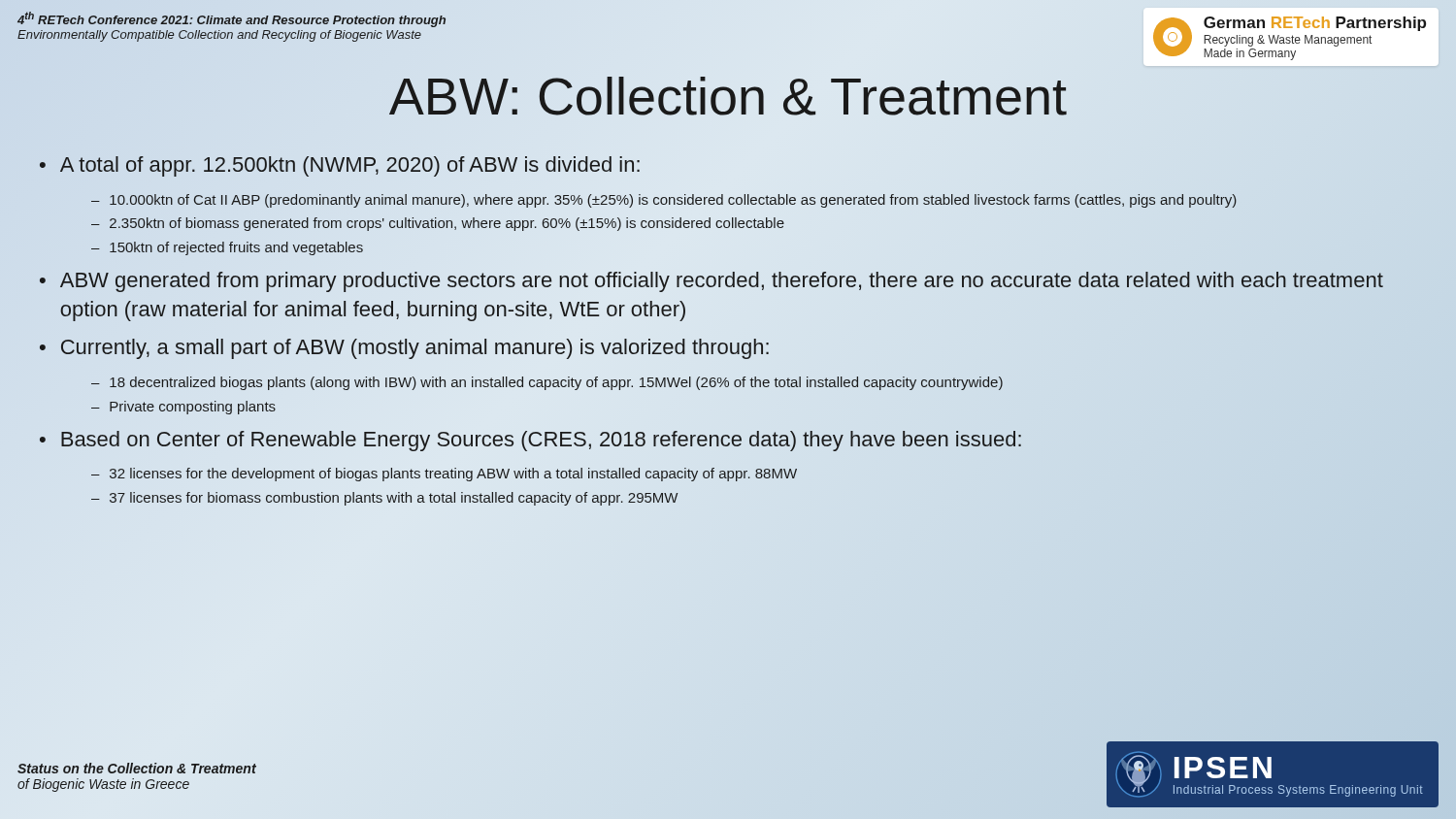Find the region starting "– 18 decentralized biogas plants (along"
The height and width of the screenshot is (819, 1456).
[547, 382]
